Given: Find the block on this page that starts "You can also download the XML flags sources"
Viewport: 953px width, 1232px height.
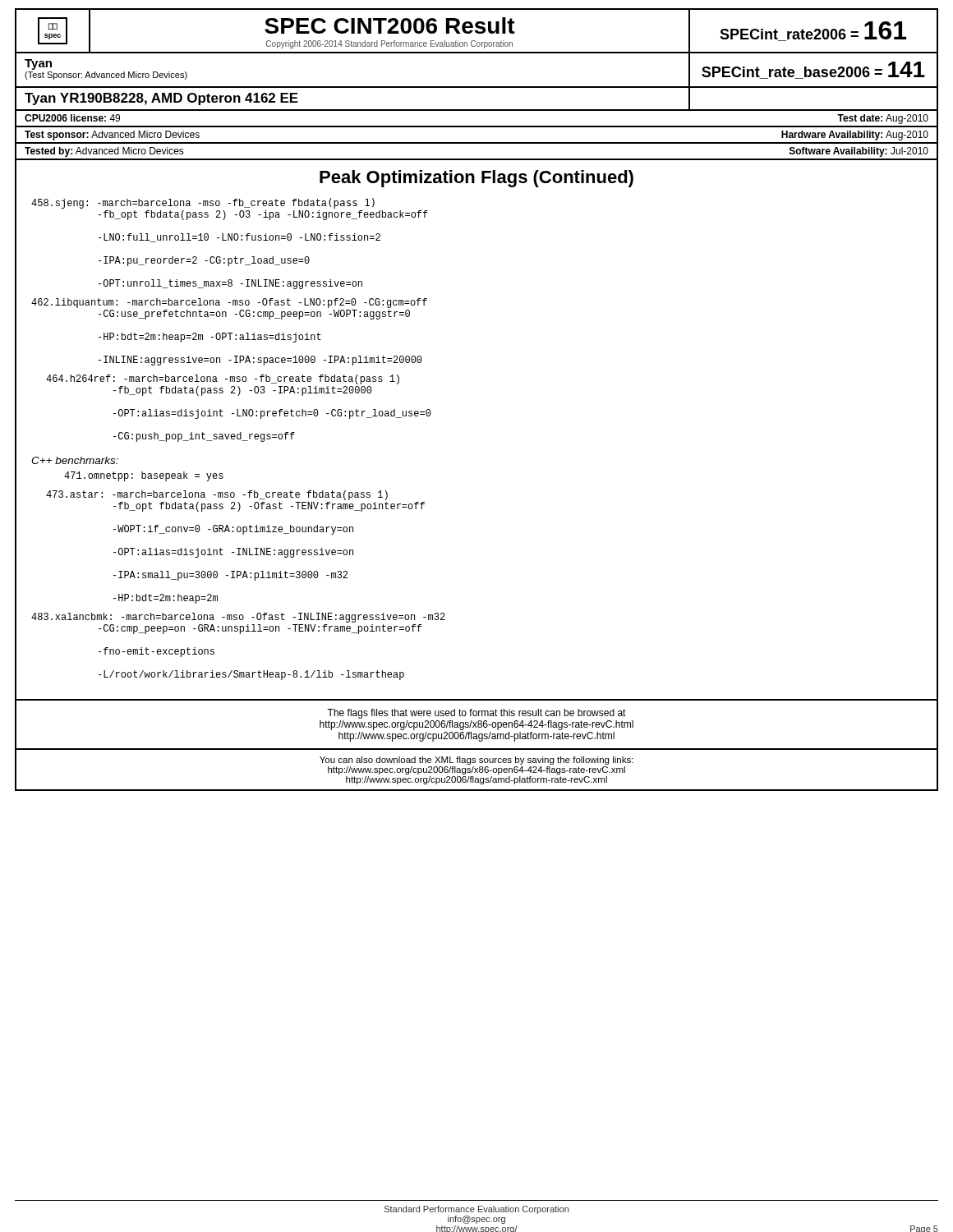Looking at the screenshot, I should click(476, 770).
